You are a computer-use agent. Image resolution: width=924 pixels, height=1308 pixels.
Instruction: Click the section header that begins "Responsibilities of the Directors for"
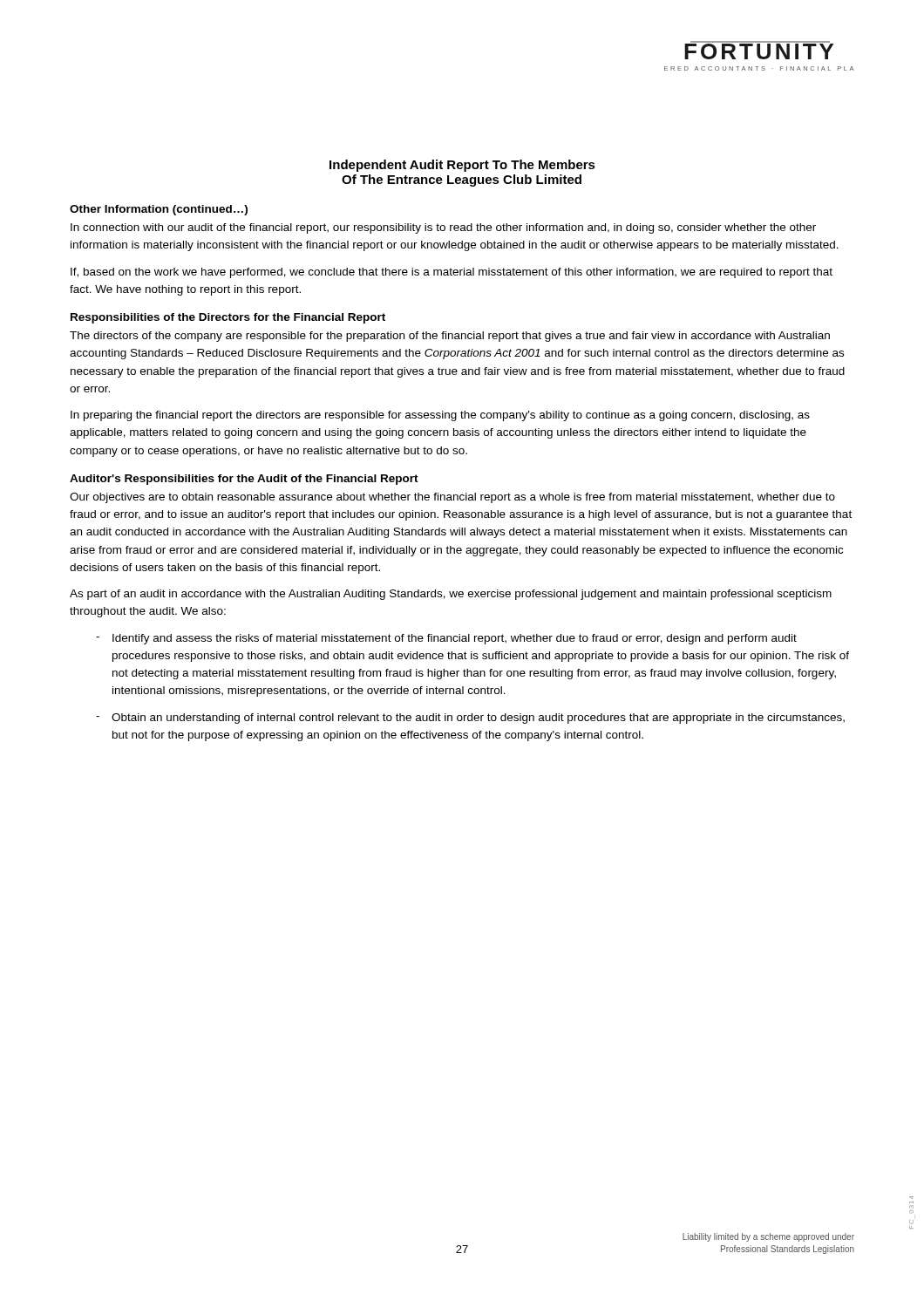tap(228, 317)
